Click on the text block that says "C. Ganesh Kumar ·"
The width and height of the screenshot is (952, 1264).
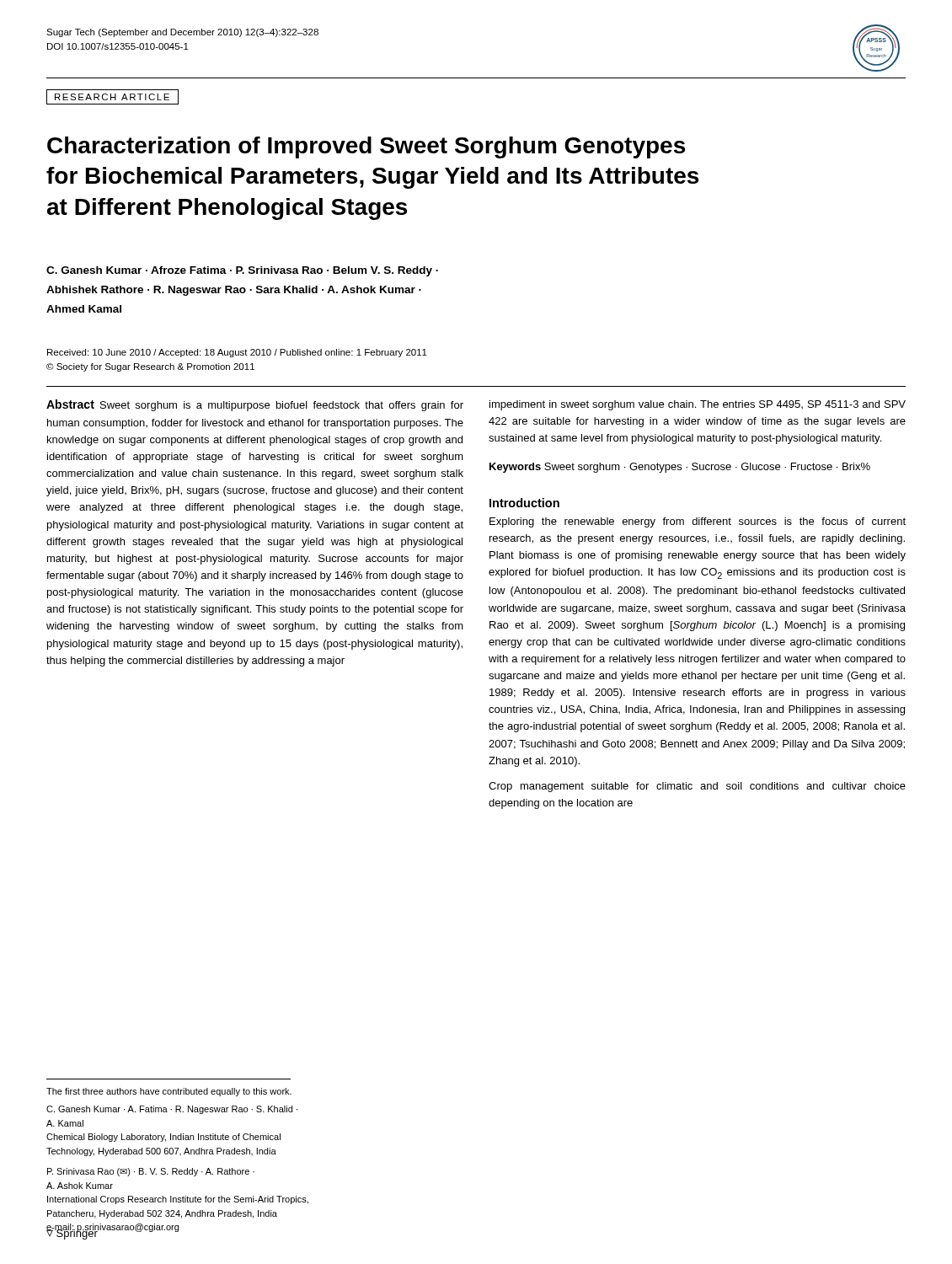(x=242, y=289)
